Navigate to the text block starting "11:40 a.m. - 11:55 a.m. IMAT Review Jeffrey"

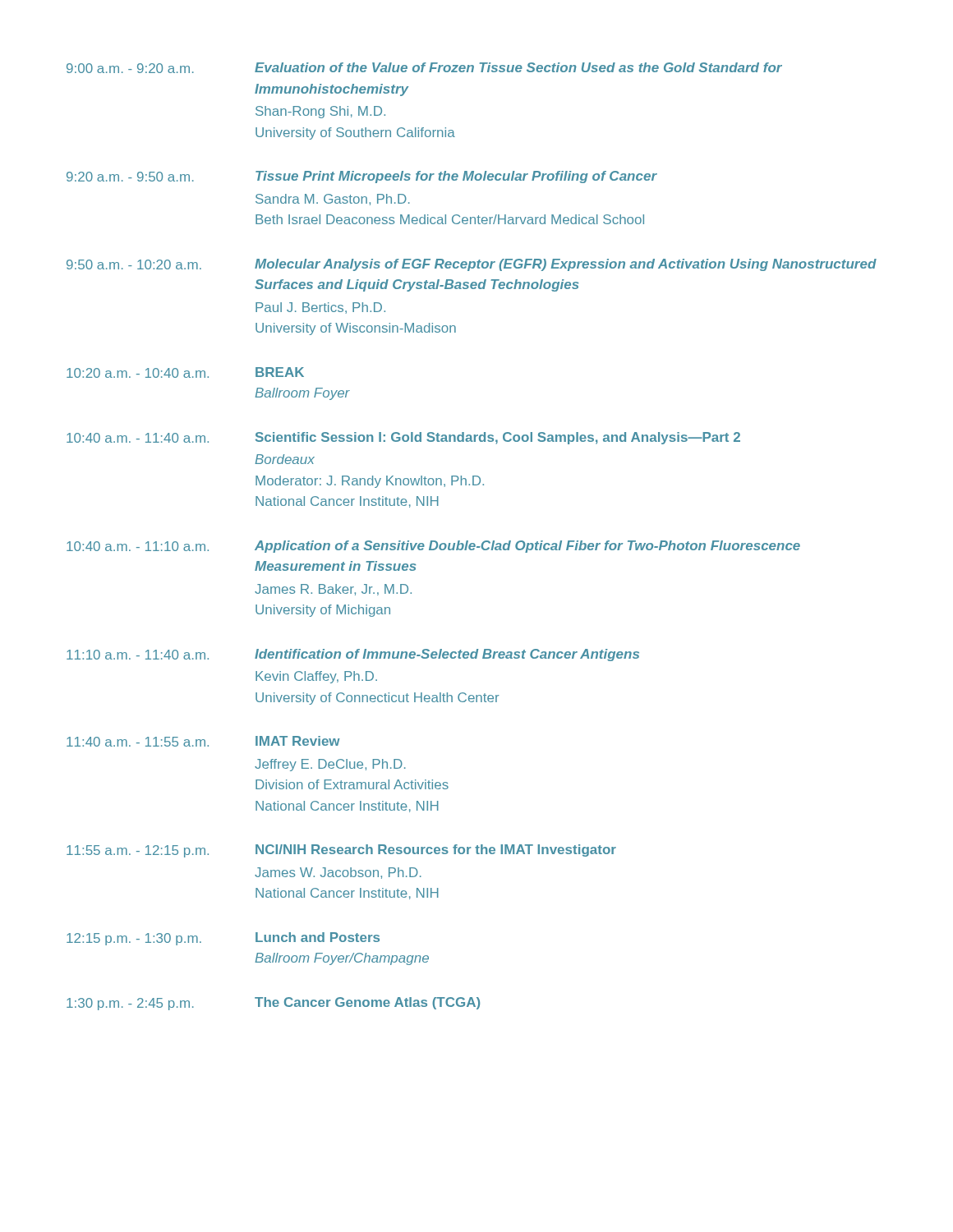203,741
